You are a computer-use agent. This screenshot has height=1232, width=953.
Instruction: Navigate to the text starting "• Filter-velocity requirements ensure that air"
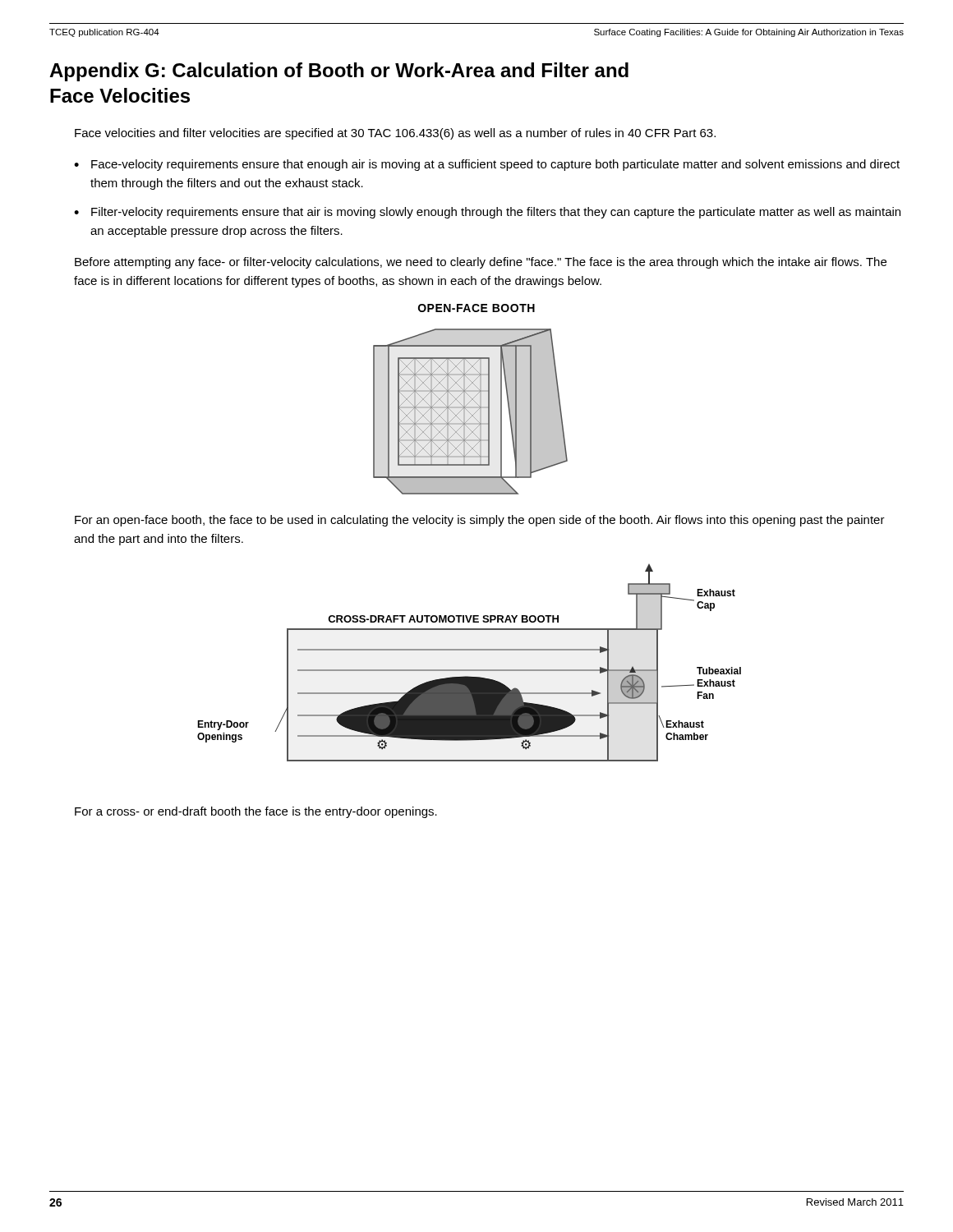click(x=489, y=221)
